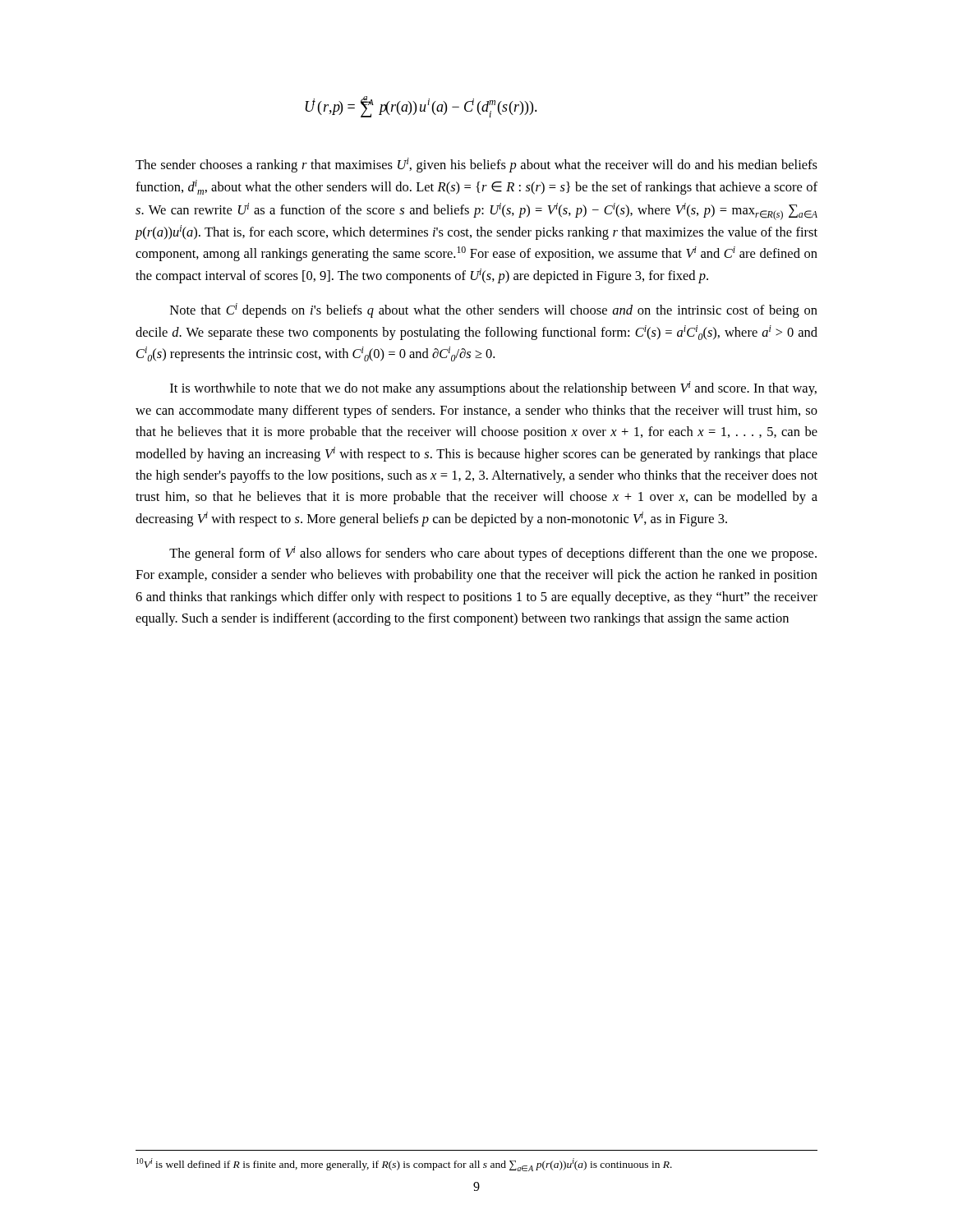Click the passage that begins "It is worthwhile to note that"
953x1232 pixels.
click(x=476, y=454)
